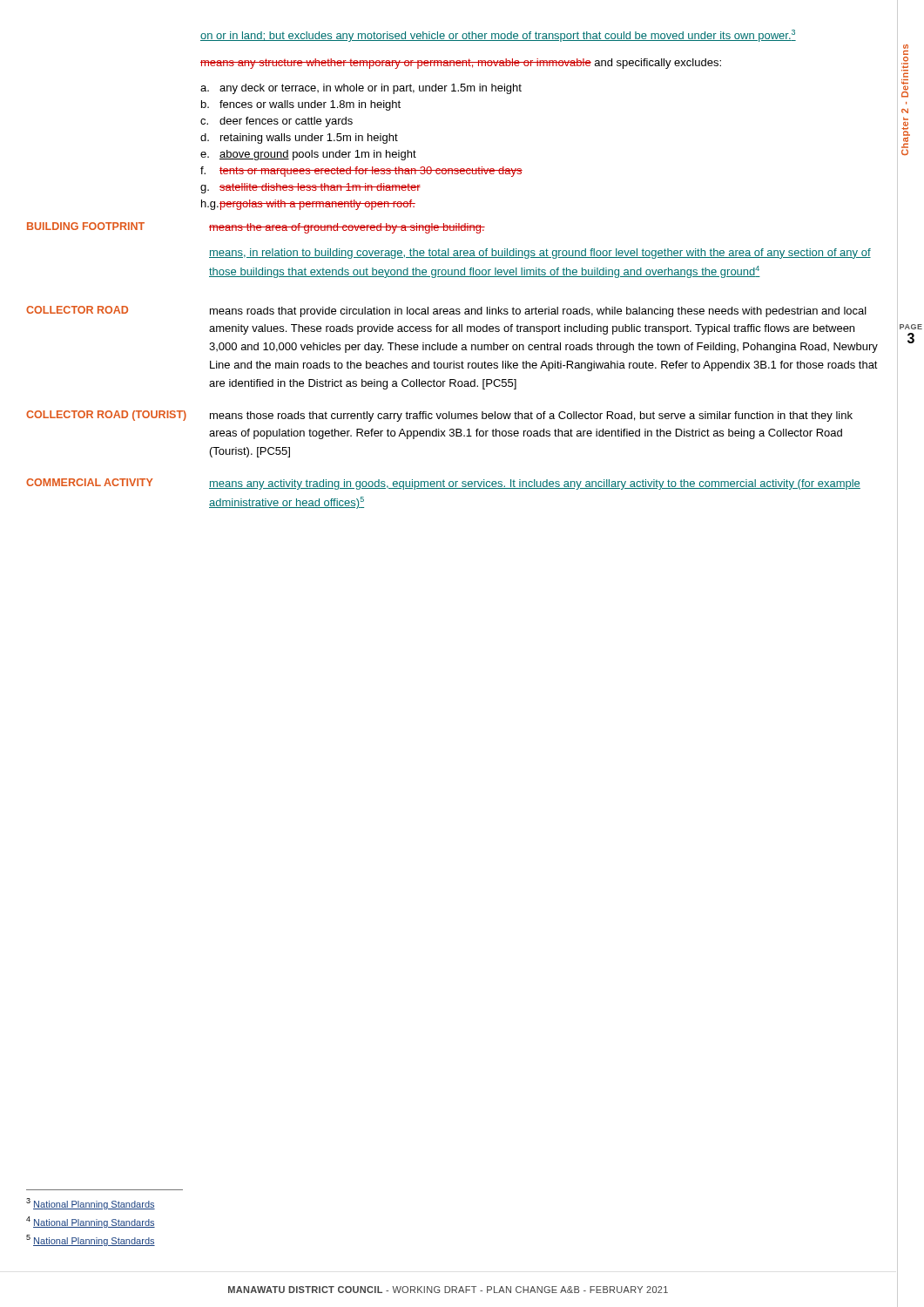Navigate to the element starting "5 National Planning Standards"
The image size is (924, 1307).
tap(90, 1239)
